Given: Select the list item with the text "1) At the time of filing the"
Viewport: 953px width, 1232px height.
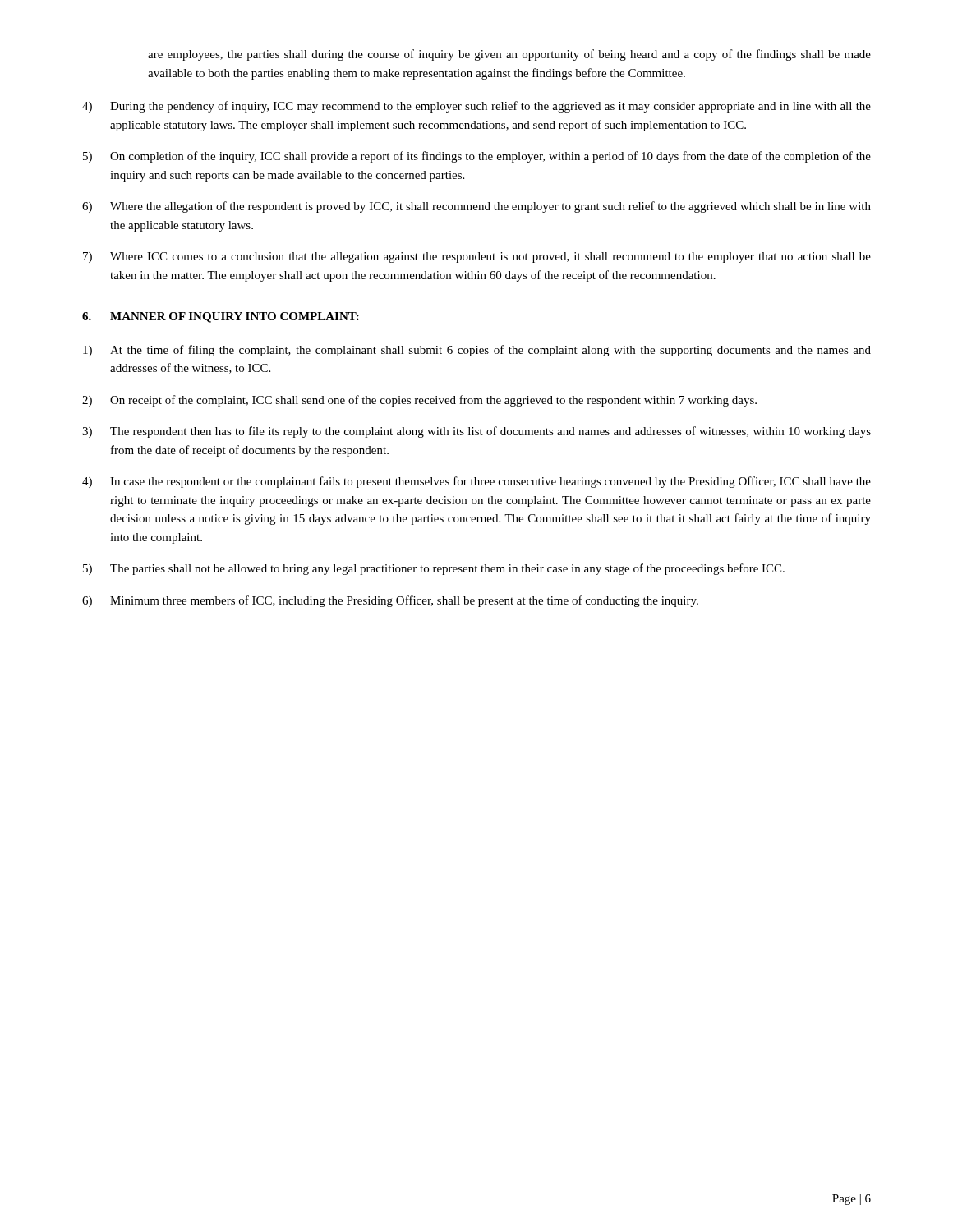Looking at the screenshot, I should tap(476, 359).
